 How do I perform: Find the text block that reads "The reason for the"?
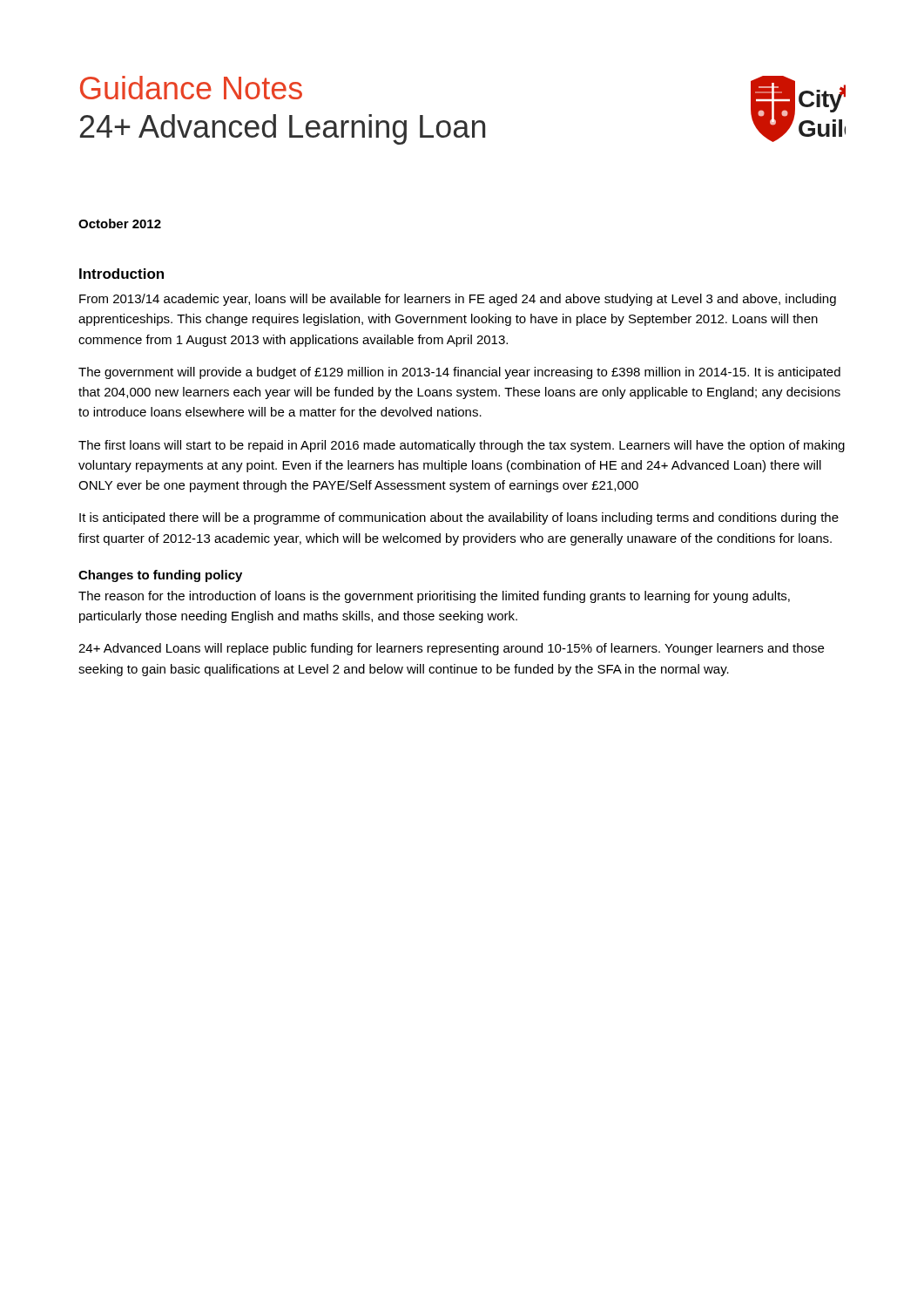435,605
